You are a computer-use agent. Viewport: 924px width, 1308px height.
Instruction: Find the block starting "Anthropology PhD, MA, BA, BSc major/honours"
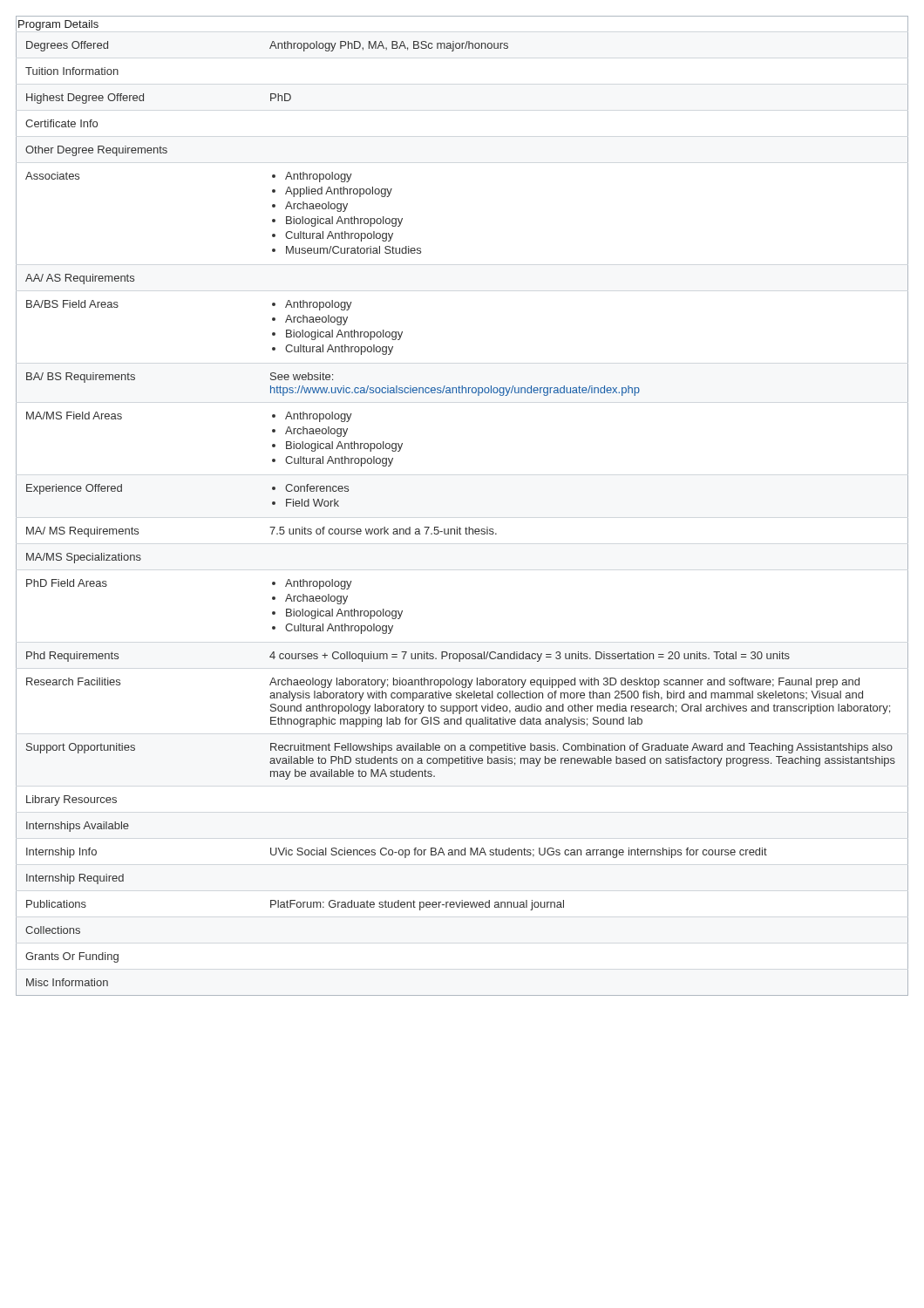click(x=389, y=45)
